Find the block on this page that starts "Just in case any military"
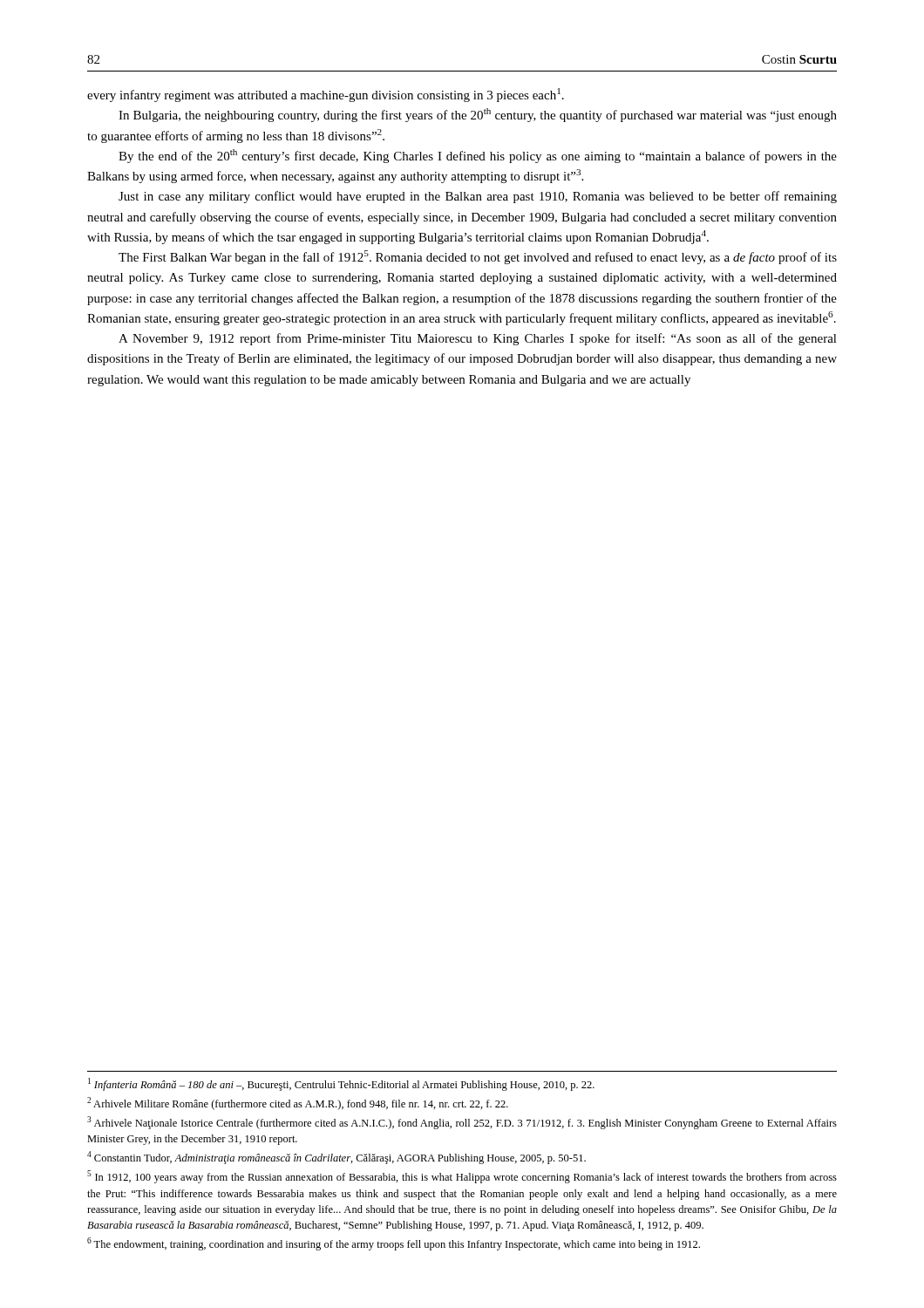 point(462,217)
